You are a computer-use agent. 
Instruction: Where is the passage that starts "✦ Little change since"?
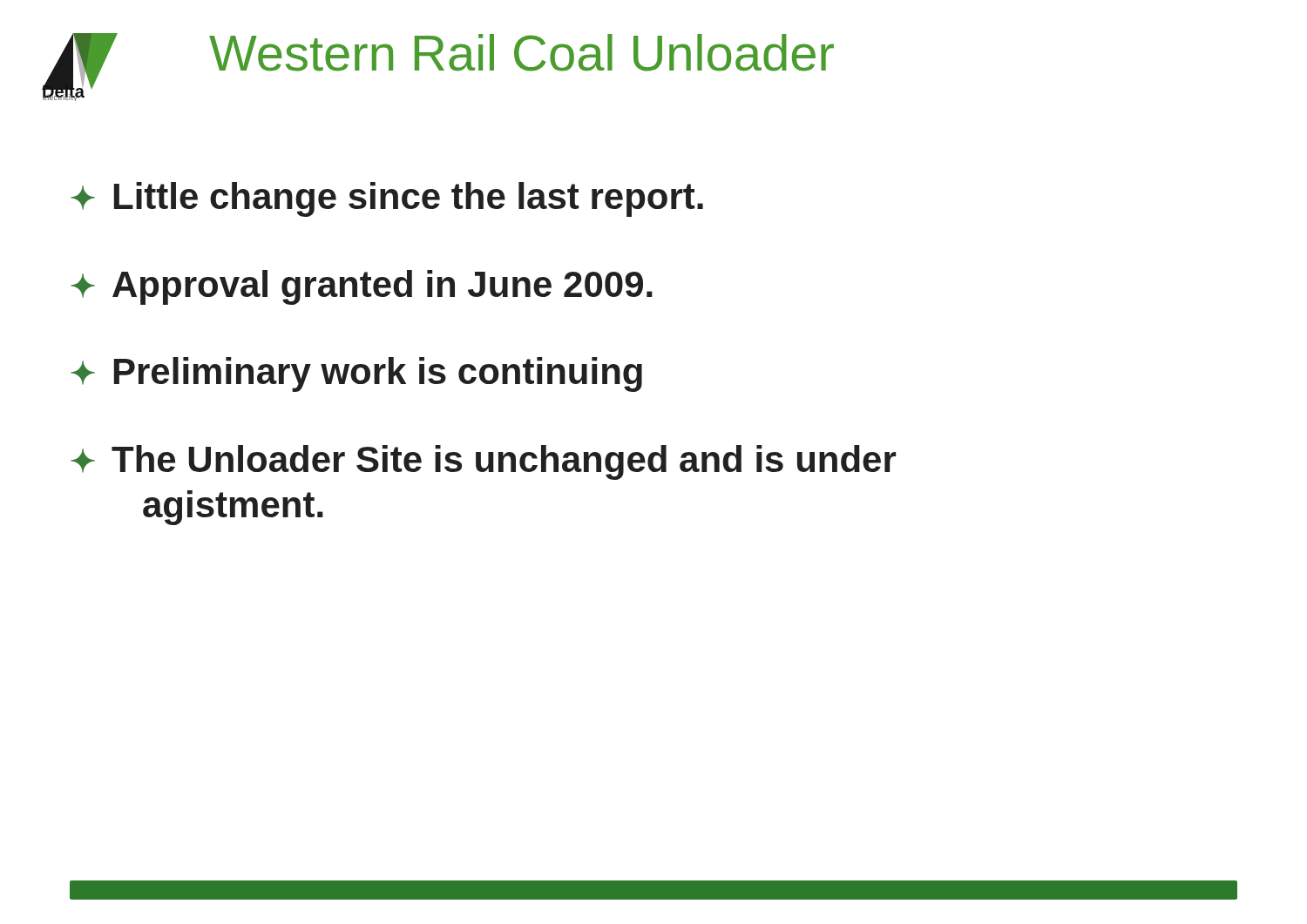click(x=388, y=197)
